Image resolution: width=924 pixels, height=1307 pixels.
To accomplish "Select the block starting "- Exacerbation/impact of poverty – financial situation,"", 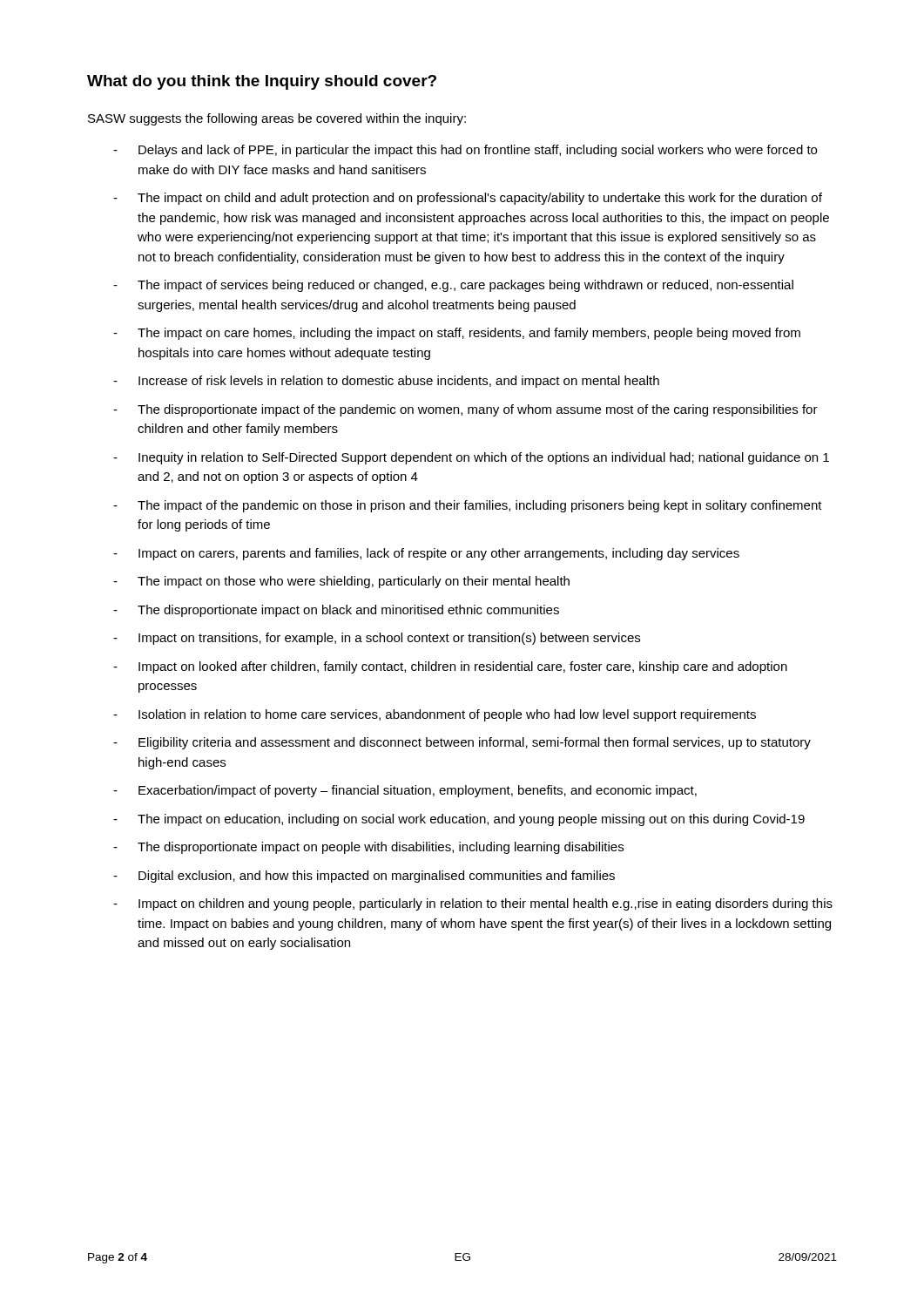I will [462, 791].
